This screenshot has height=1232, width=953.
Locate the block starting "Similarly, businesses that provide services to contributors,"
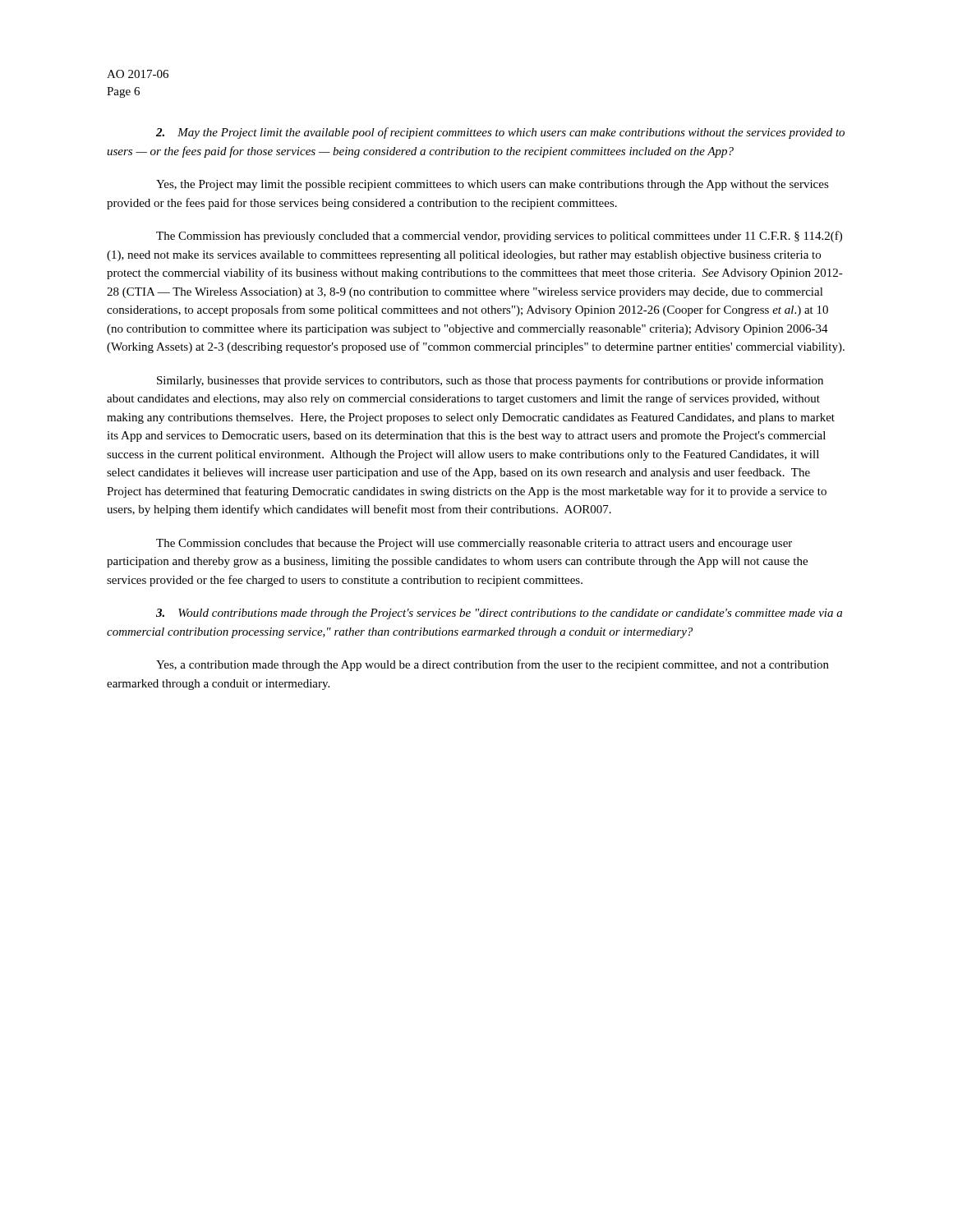pos(471,445)
